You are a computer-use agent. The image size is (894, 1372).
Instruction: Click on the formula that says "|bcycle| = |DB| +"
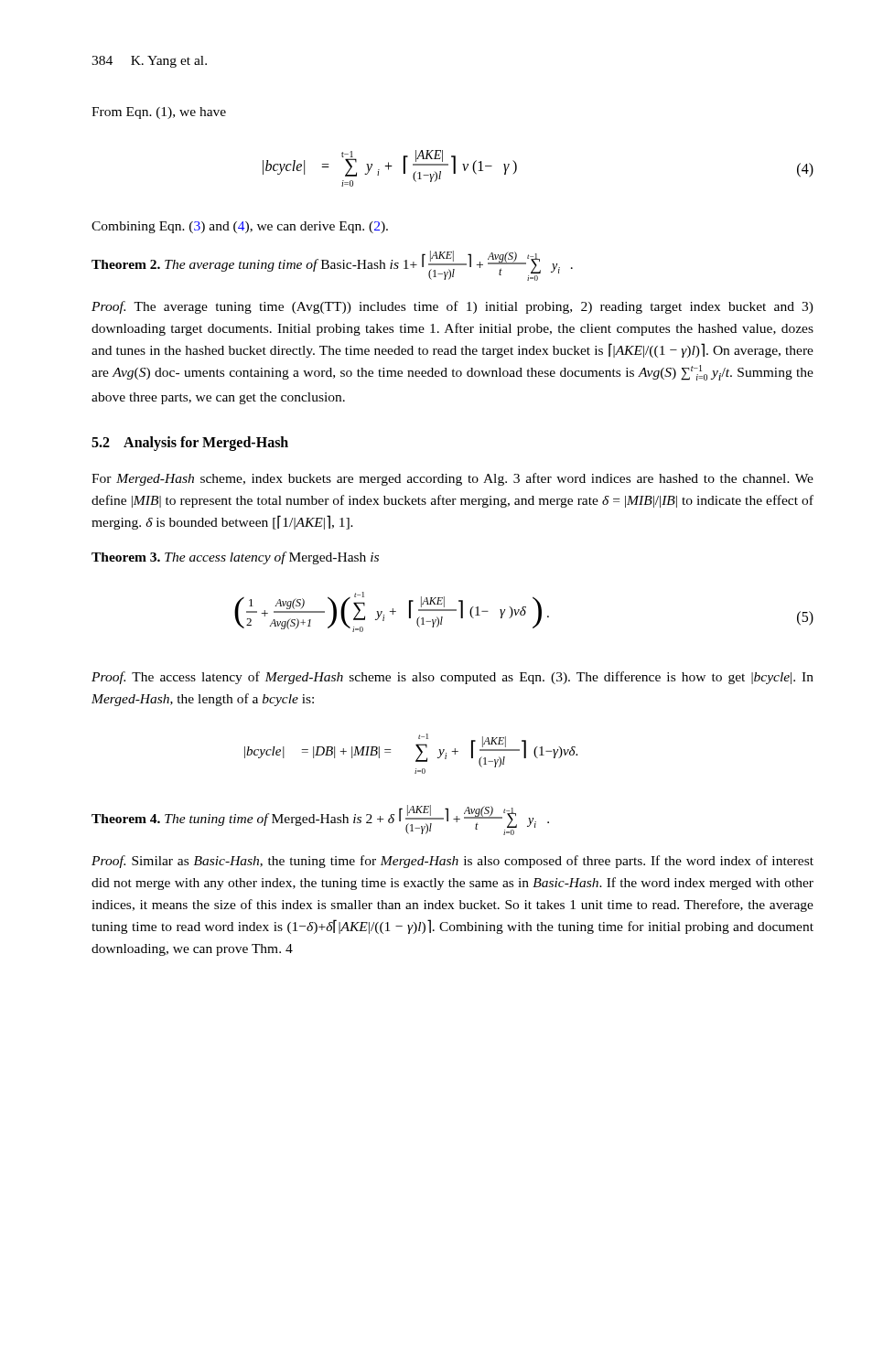pyautogui.click(x=452, y=752)
